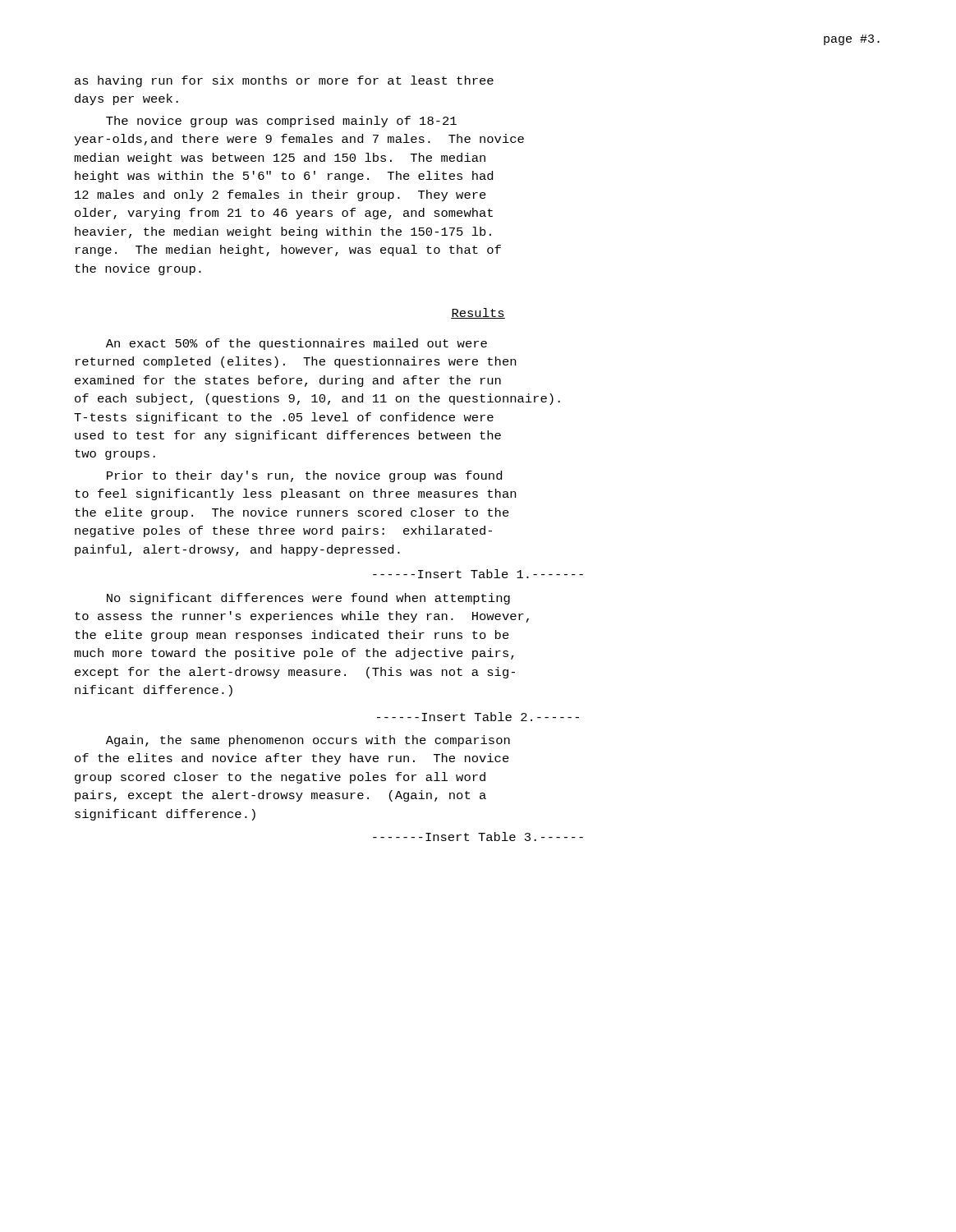The height and width of the screenshot is (1232, 956).
Task: Click on the text block that reads "Prior to their day's"
Action: click(x=295, y=513)
